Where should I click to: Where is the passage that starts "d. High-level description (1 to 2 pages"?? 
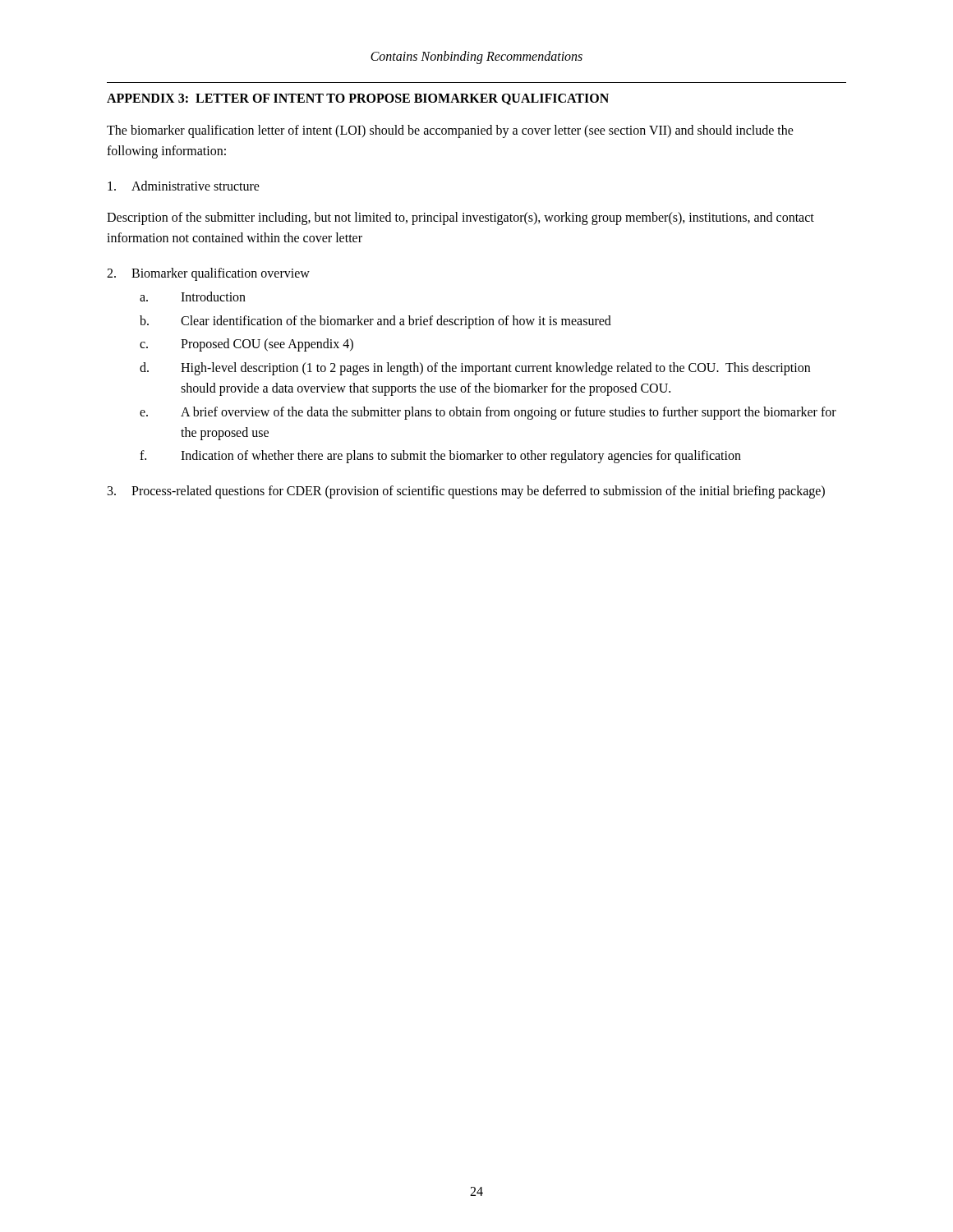tap(493, 379)
